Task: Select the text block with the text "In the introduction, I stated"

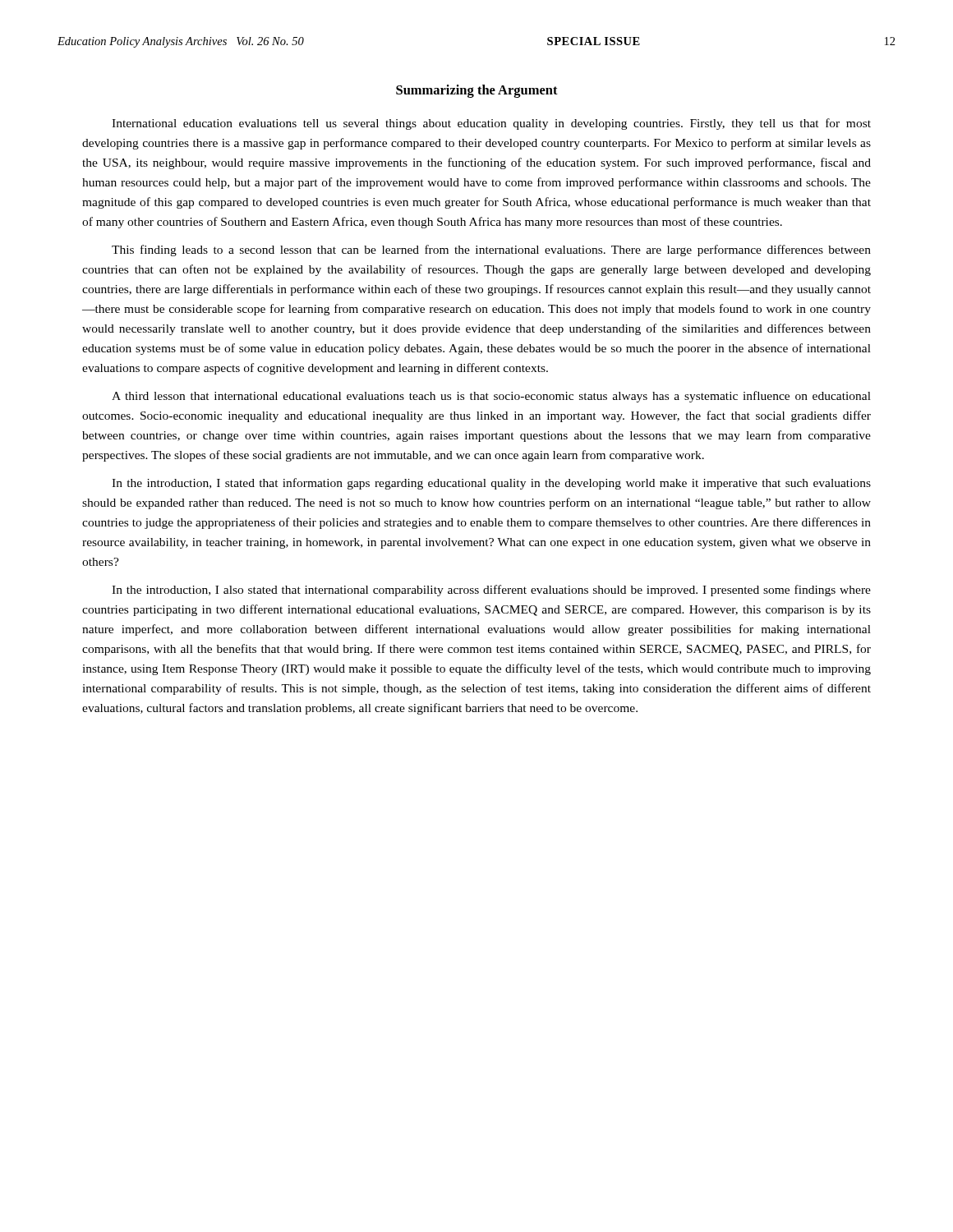Action: pos(476,522)
